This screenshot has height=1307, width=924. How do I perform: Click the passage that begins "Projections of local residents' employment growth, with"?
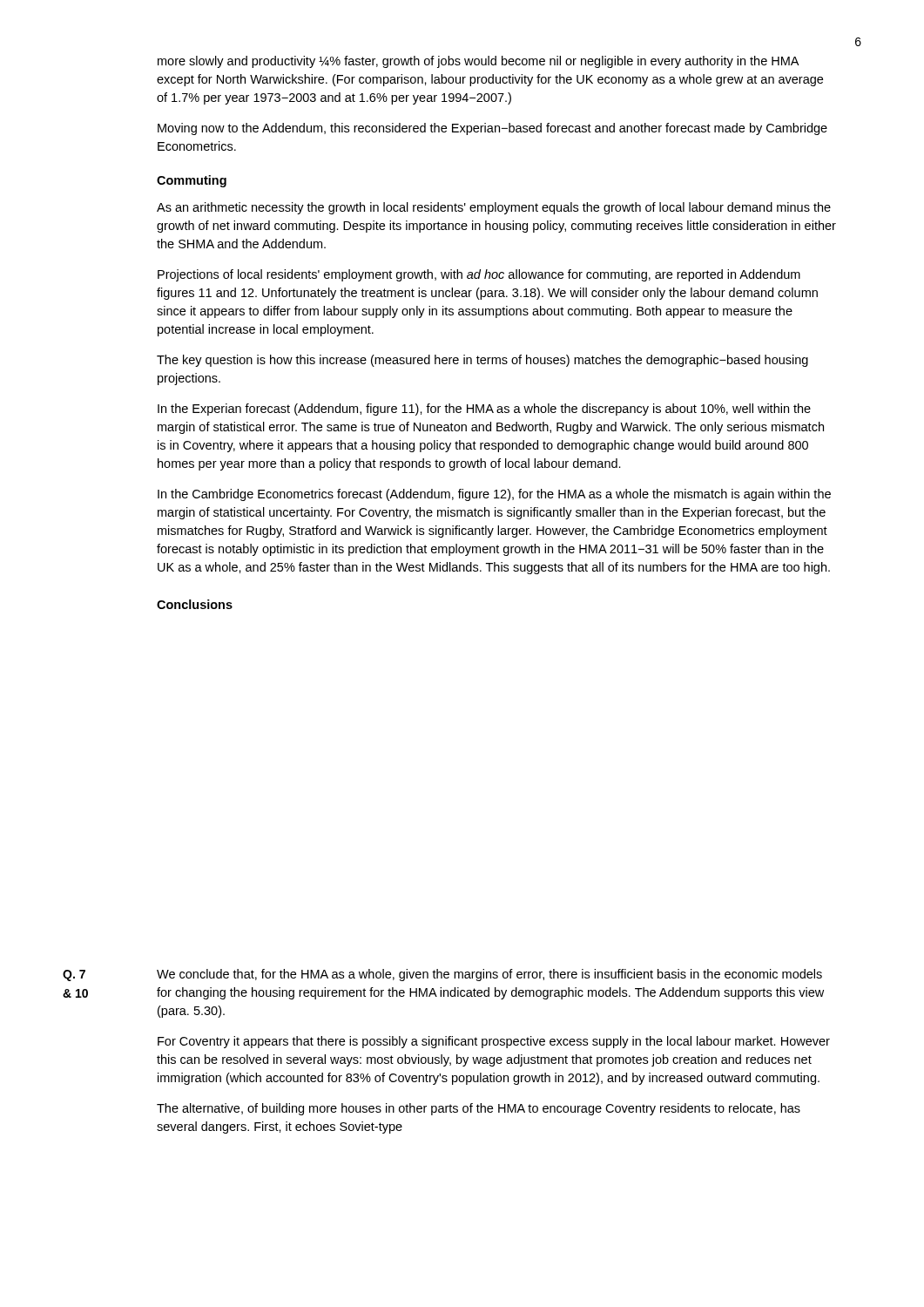(x=488, y=302)
